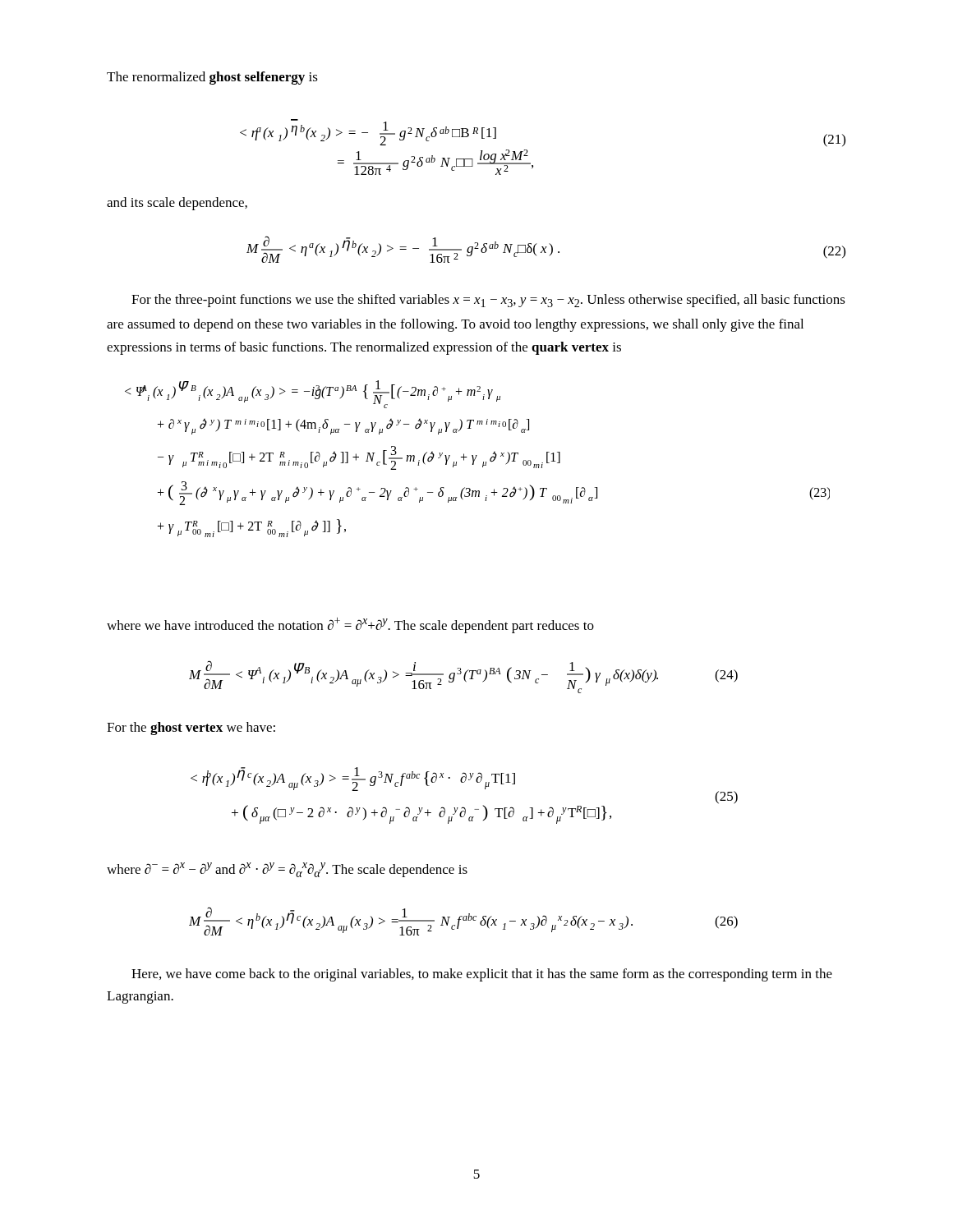Screen dimensions: 1232x953
Task: Point to the element starting "For the three-point functions we use the shifted"
Action: pyautogui.click(x=476, y=323)
